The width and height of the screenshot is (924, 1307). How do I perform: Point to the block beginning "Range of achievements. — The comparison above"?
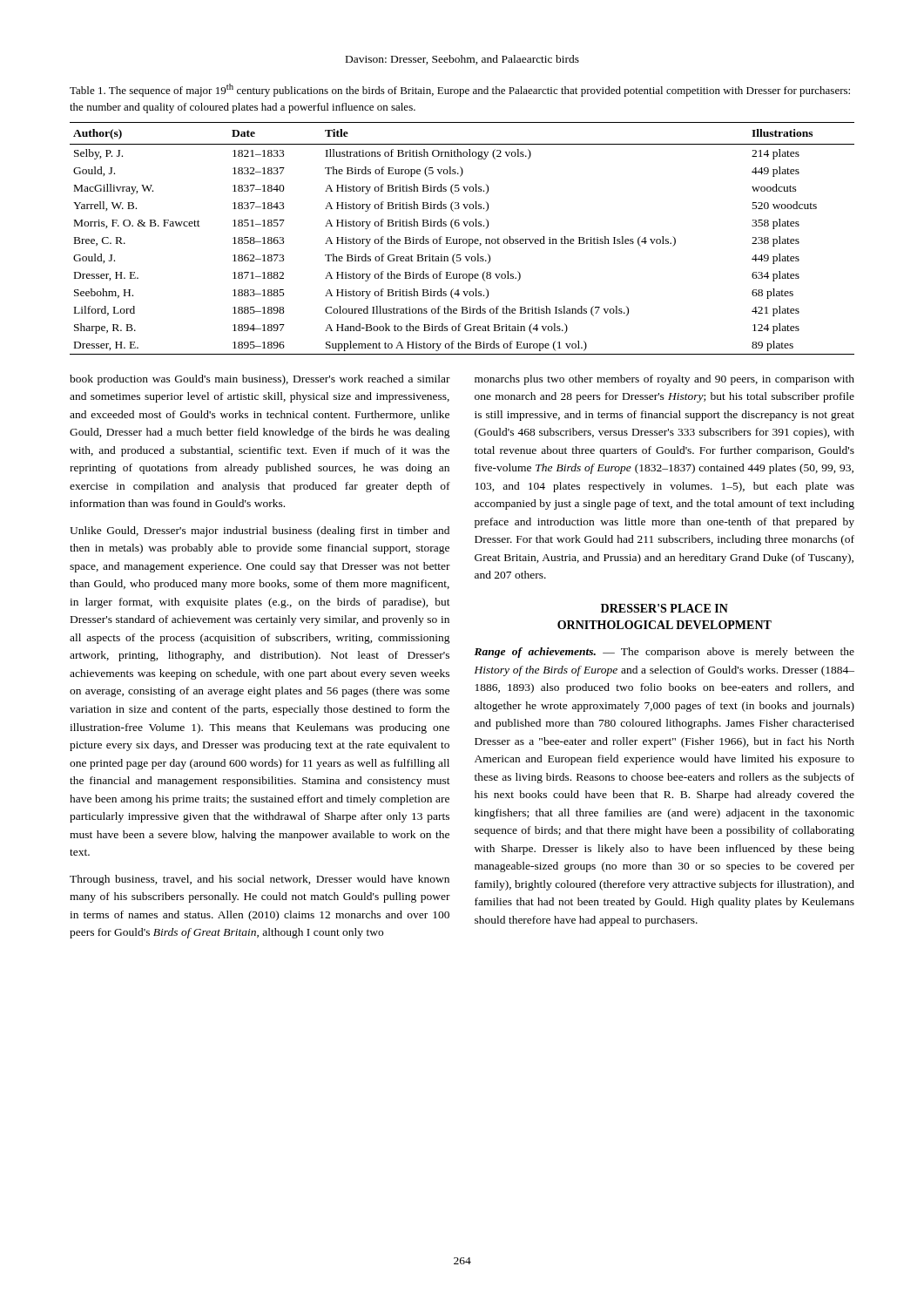[x=664, y=786]
